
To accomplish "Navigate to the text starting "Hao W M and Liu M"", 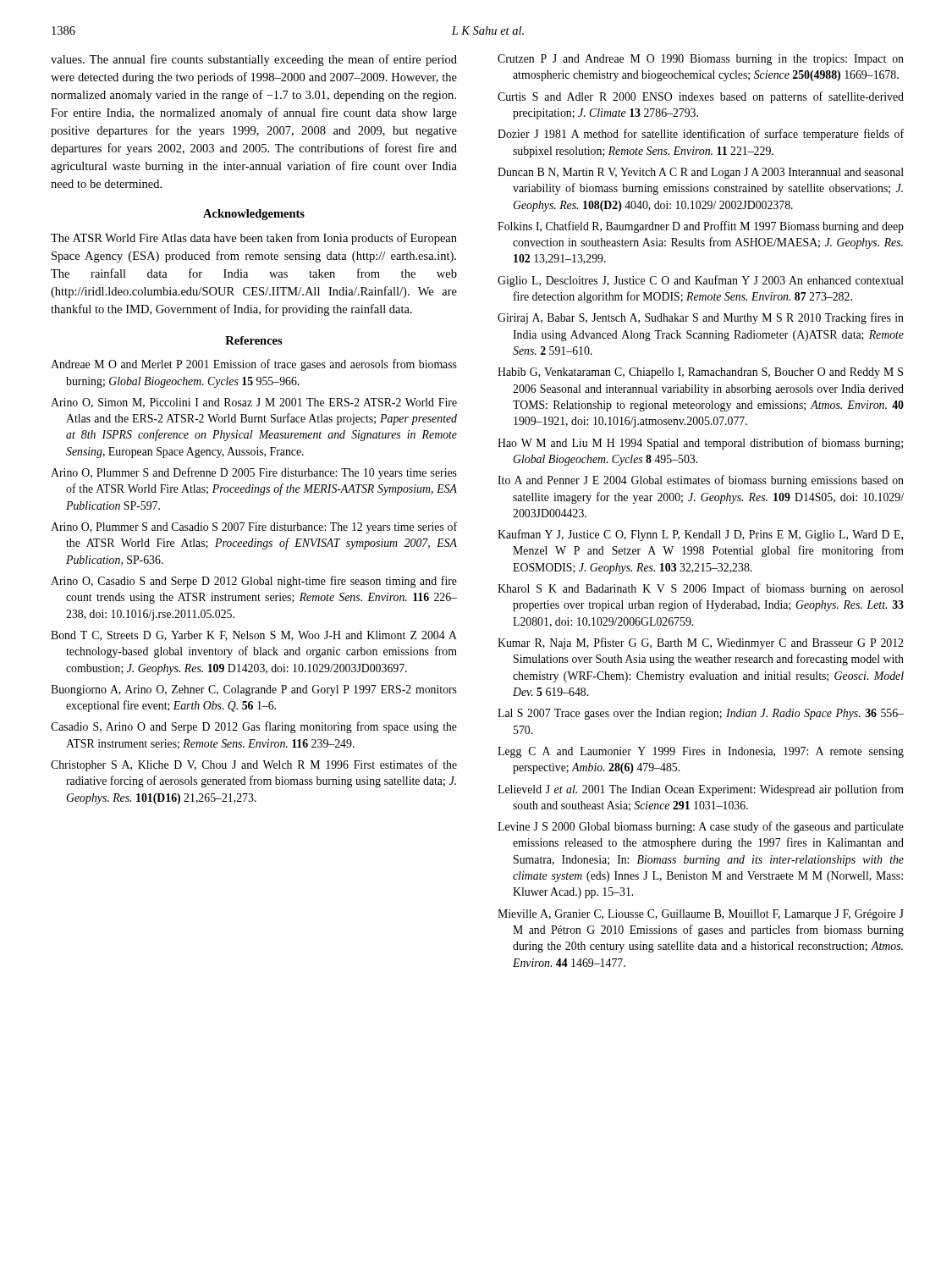I will tap(701, 451).
